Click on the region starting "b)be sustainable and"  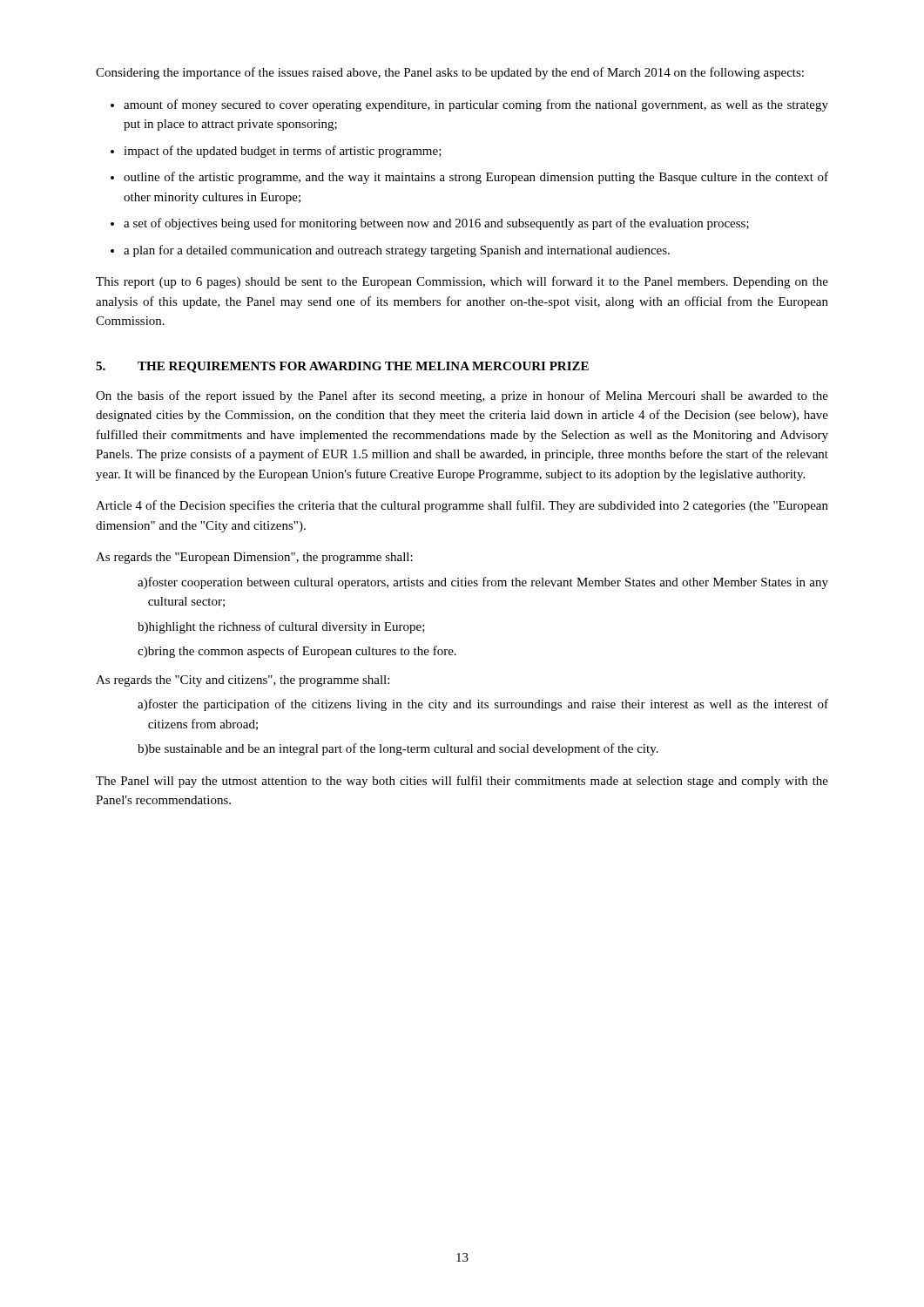(462, 749)
